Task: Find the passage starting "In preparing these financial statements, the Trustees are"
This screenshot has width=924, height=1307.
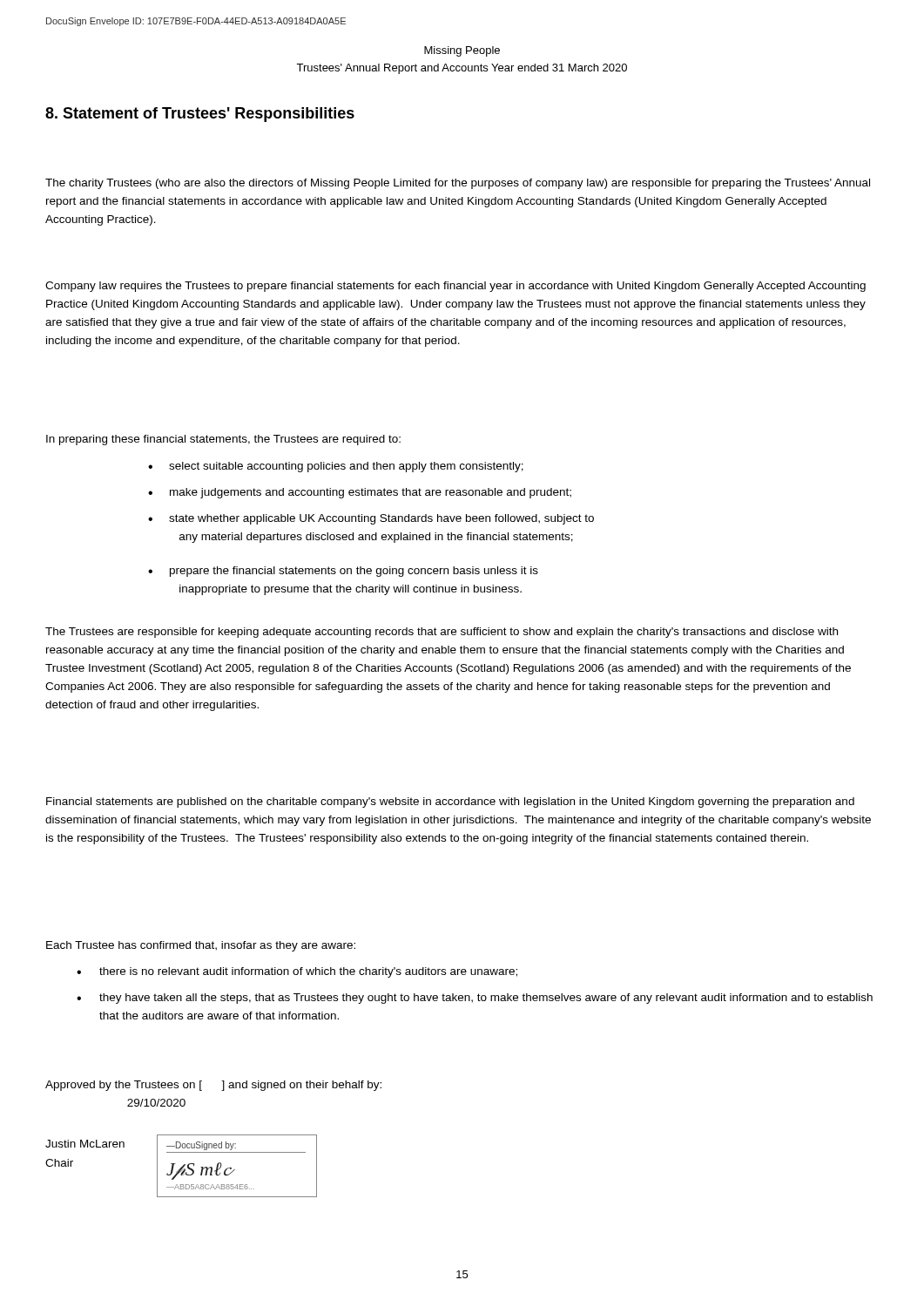Action: pos(223,439)
